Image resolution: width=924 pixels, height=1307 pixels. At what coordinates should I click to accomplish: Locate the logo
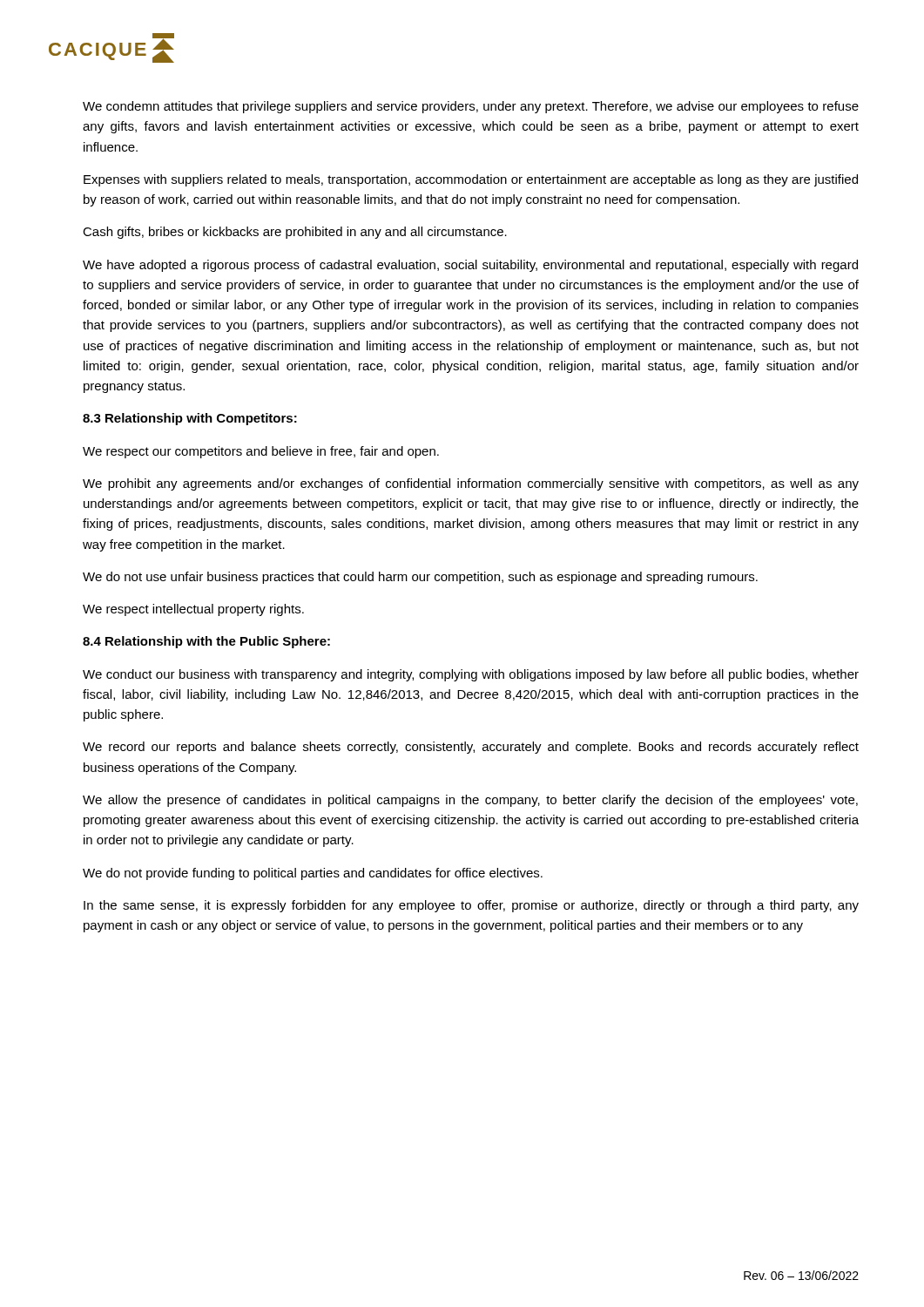[x=118, y=51]
